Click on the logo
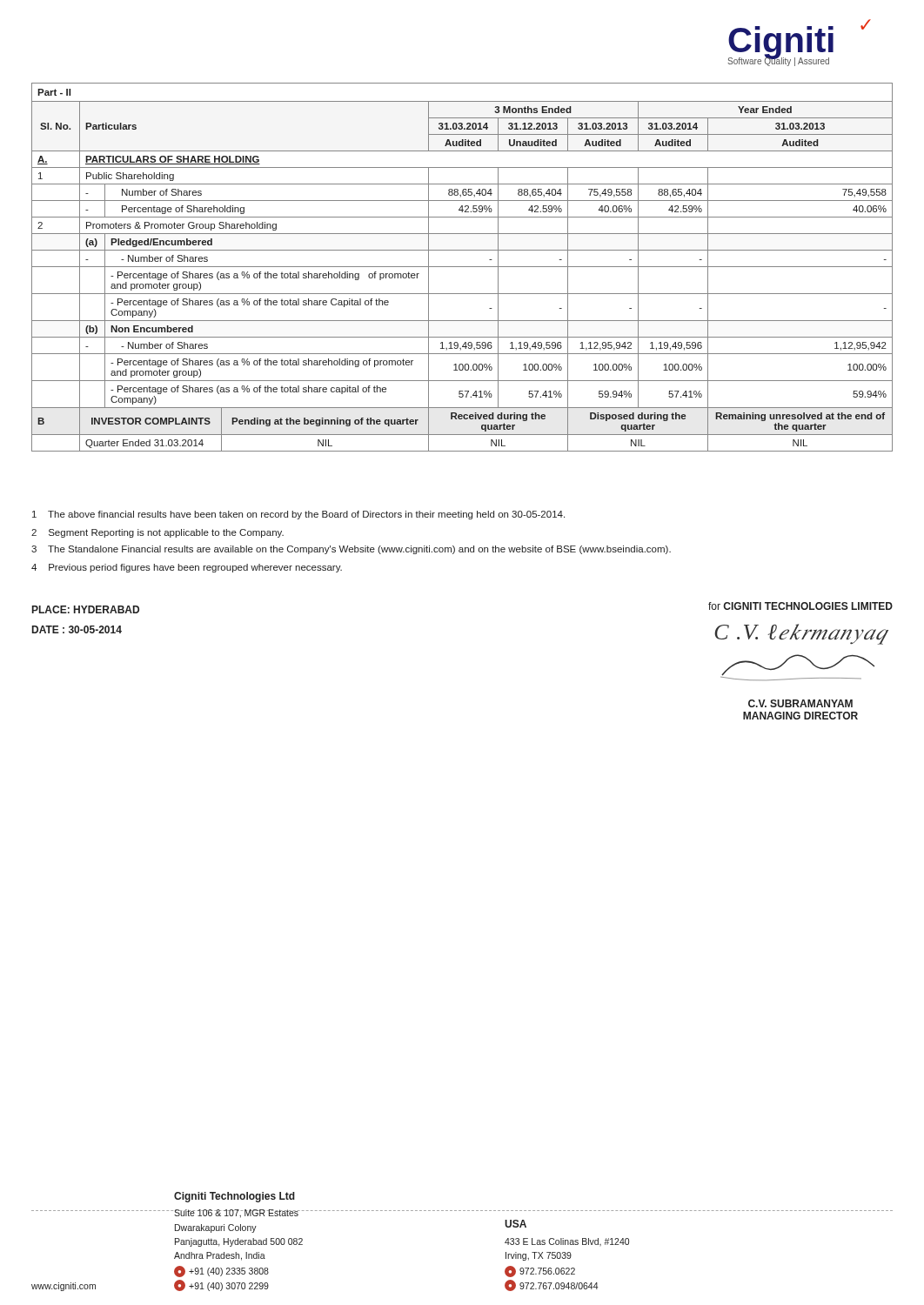The height and width of the screenshot is (1305, 924). pyautogui.click(x=810, y=41)
